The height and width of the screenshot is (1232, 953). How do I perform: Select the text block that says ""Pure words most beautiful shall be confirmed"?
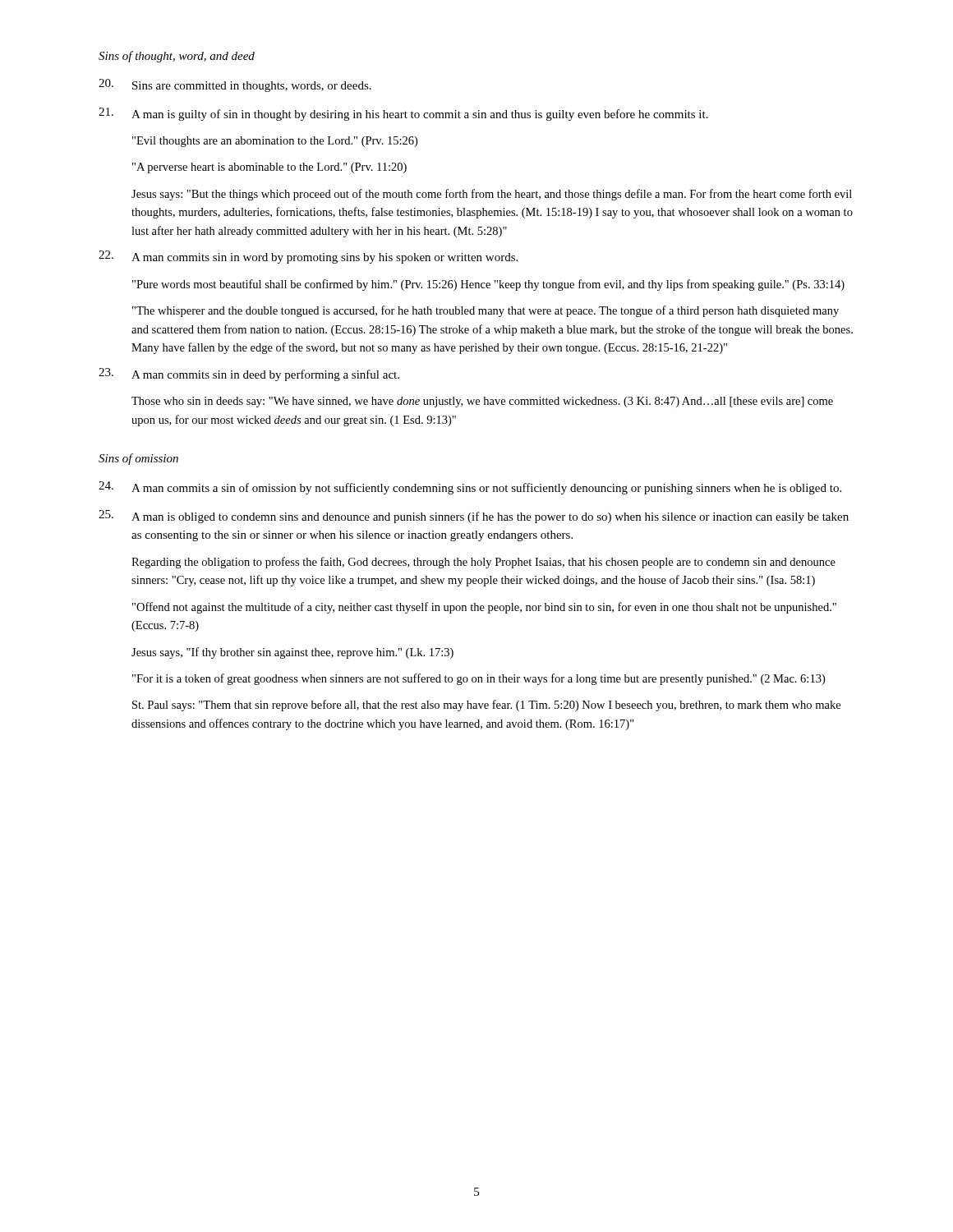click(x=488, y=284)
